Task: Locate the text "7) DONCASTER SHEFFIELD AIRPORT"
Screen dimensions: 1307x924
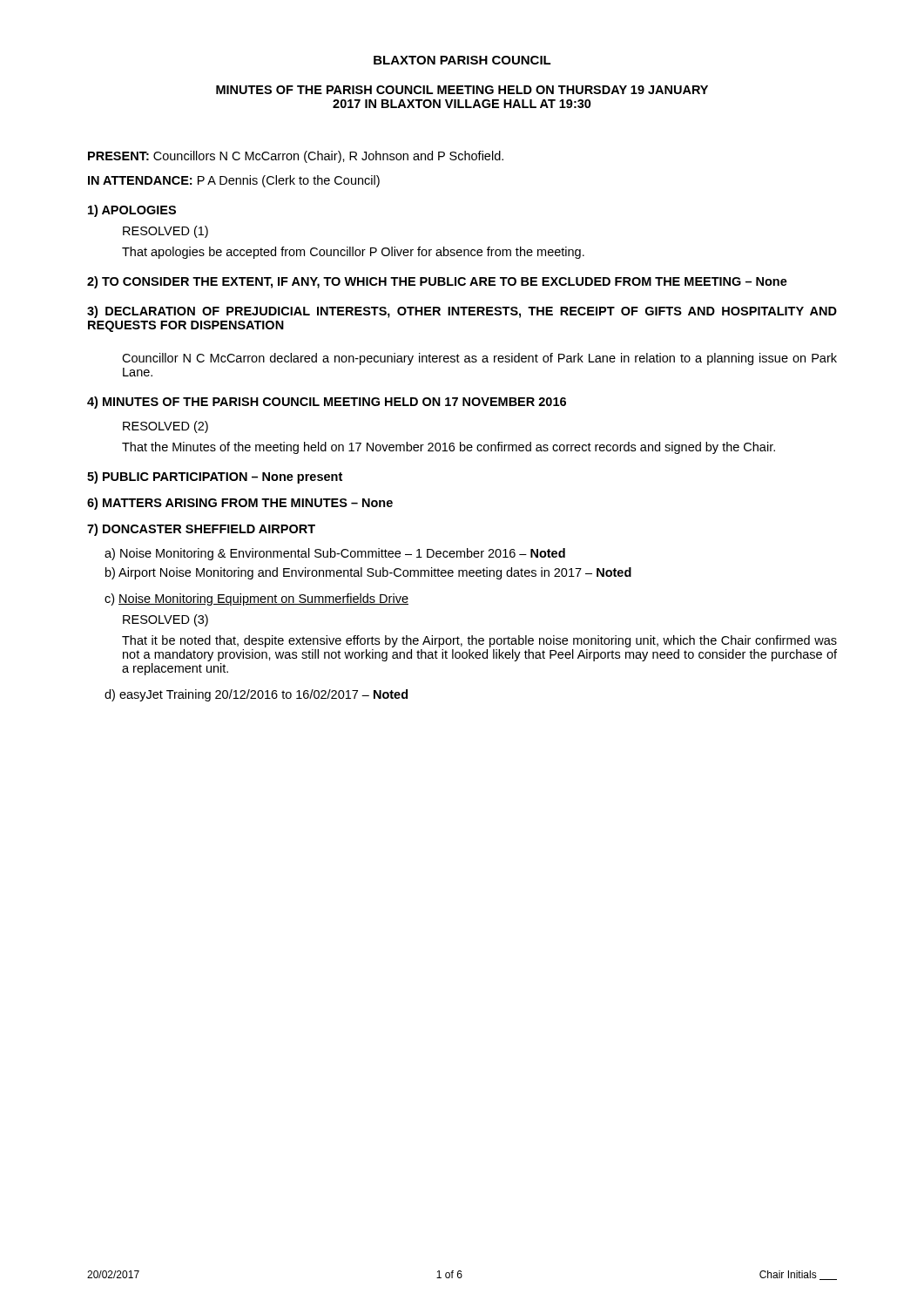Action: tap(201, 529)
